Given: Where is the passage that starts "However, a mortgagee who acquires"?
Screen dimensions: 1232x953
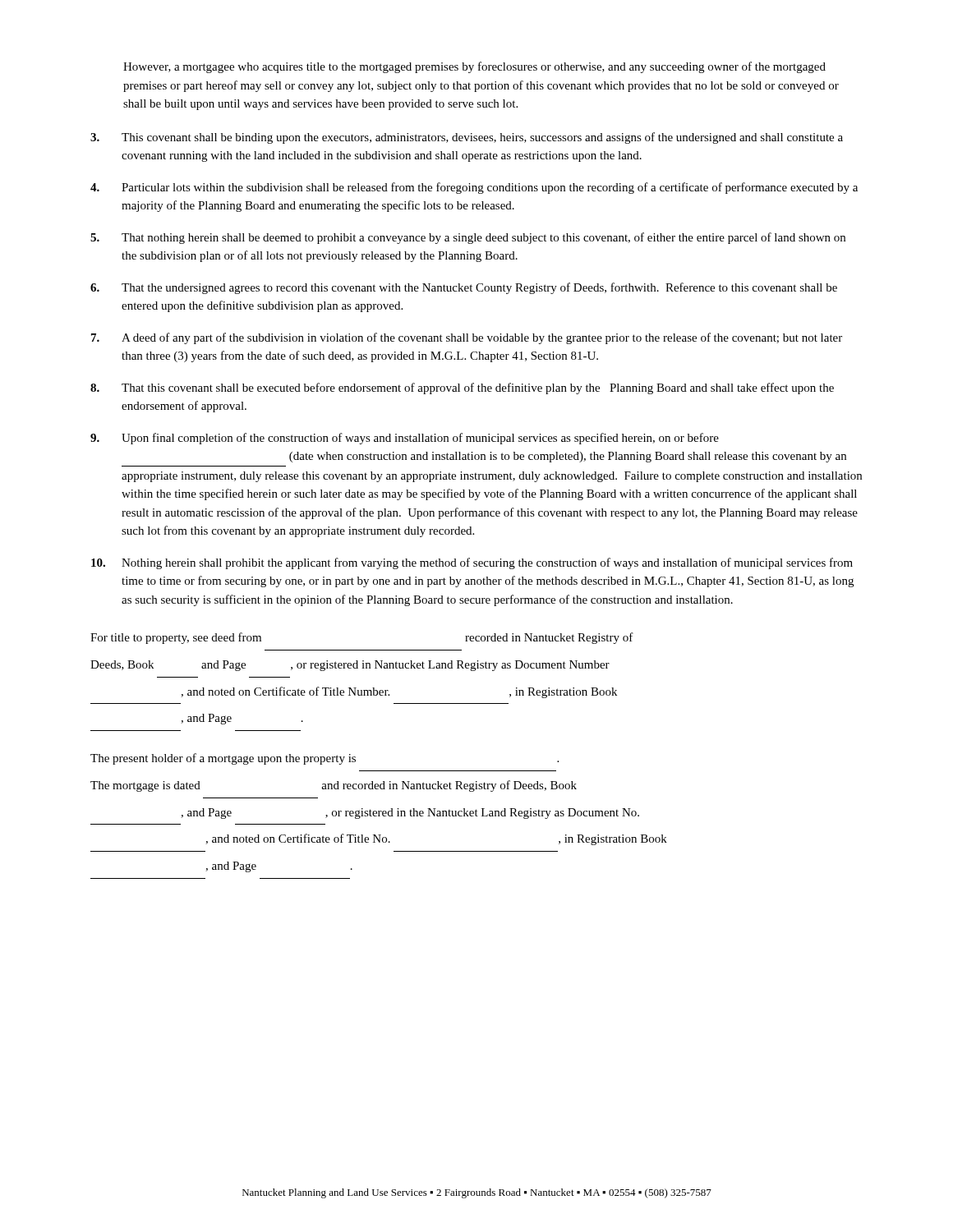Looking at the screenshot, I should (x=481, y=85).
